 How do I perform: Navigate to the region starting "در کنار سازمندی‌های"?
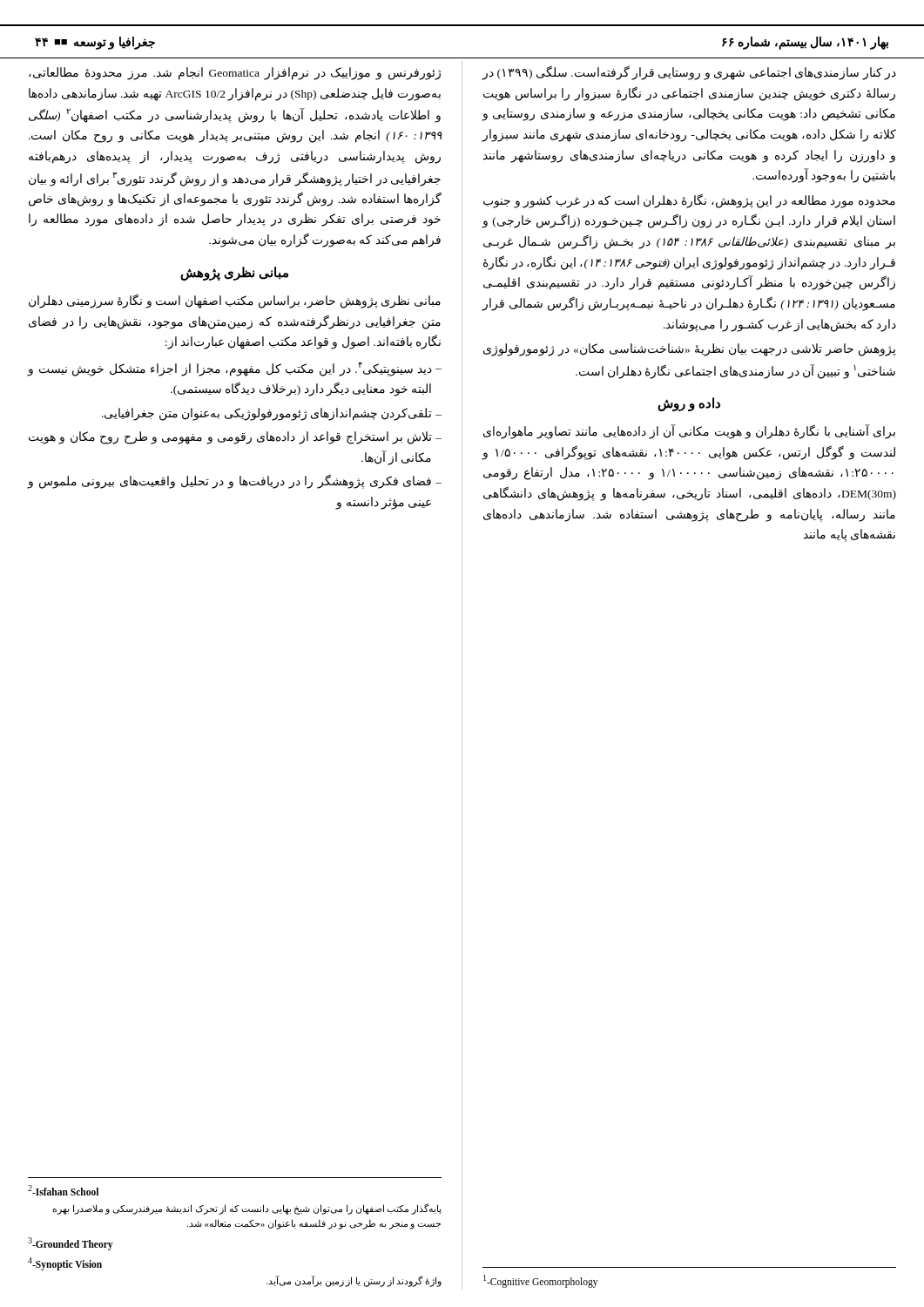coord(689,124)
